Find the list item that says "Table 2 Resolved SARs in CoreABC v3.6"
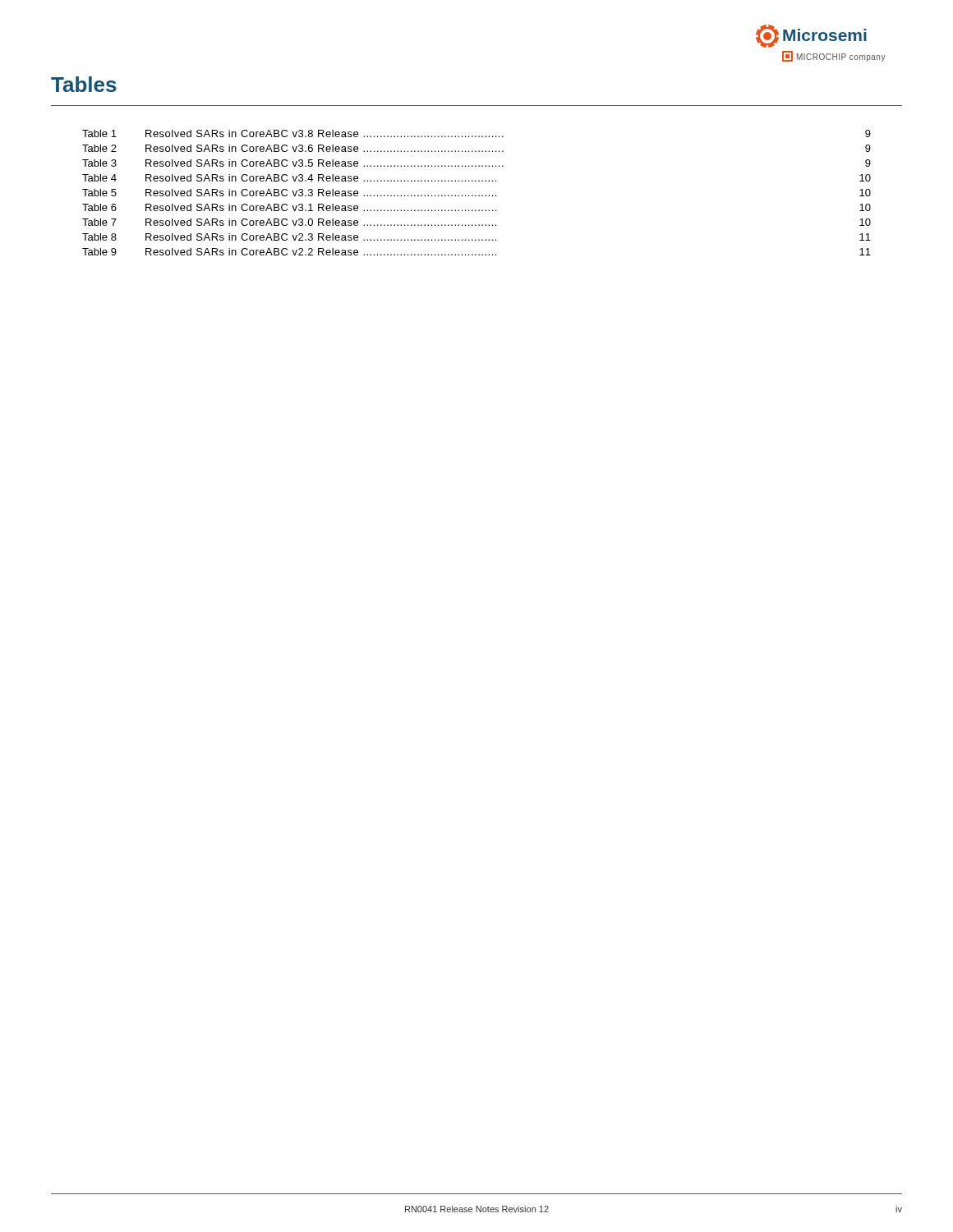Image resolution: width=953 pixels, height=1232 pixels. coord(476,148)
